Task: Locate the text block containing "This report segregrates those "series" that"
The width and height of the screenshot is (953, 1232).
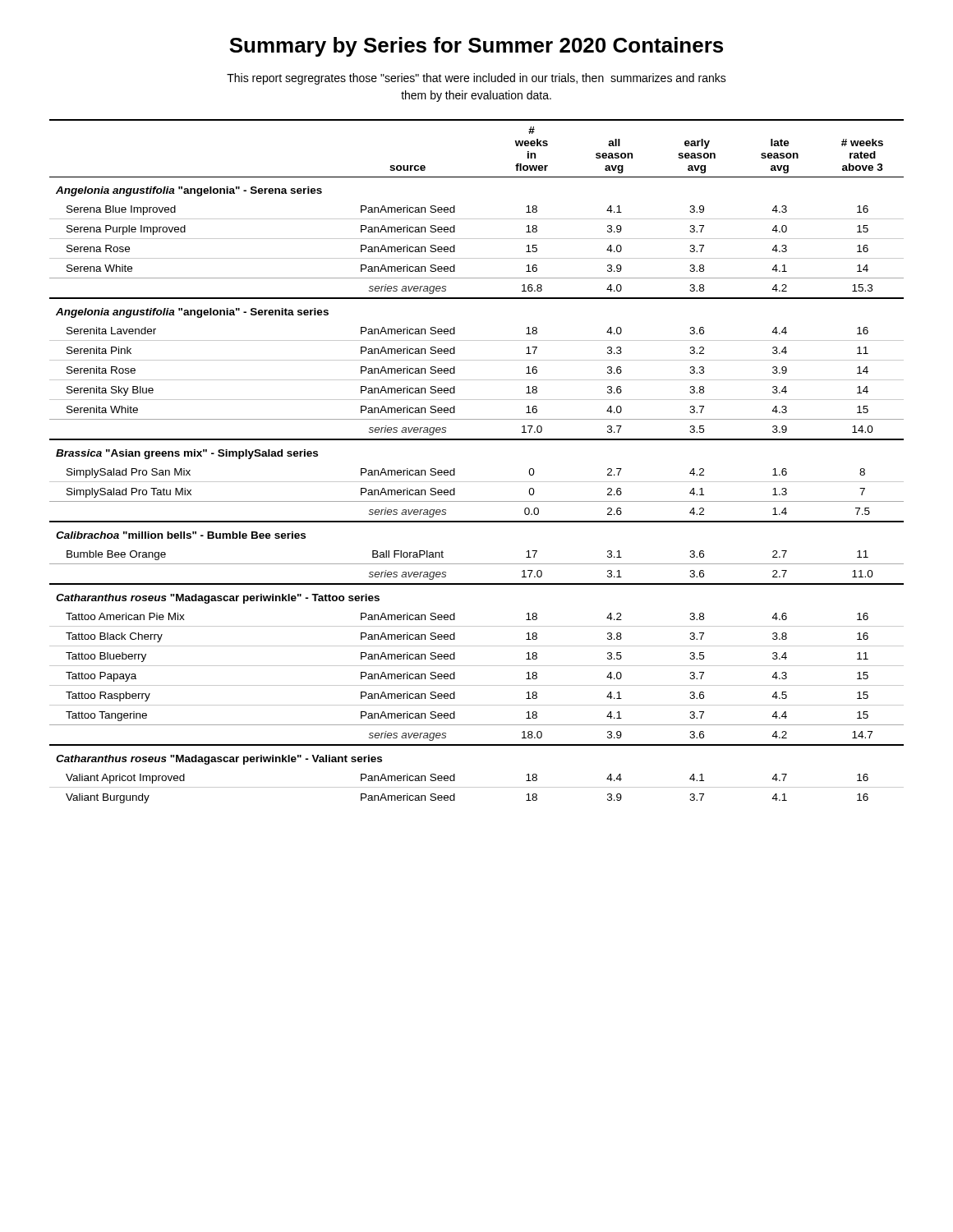Action: pos(476,87)
